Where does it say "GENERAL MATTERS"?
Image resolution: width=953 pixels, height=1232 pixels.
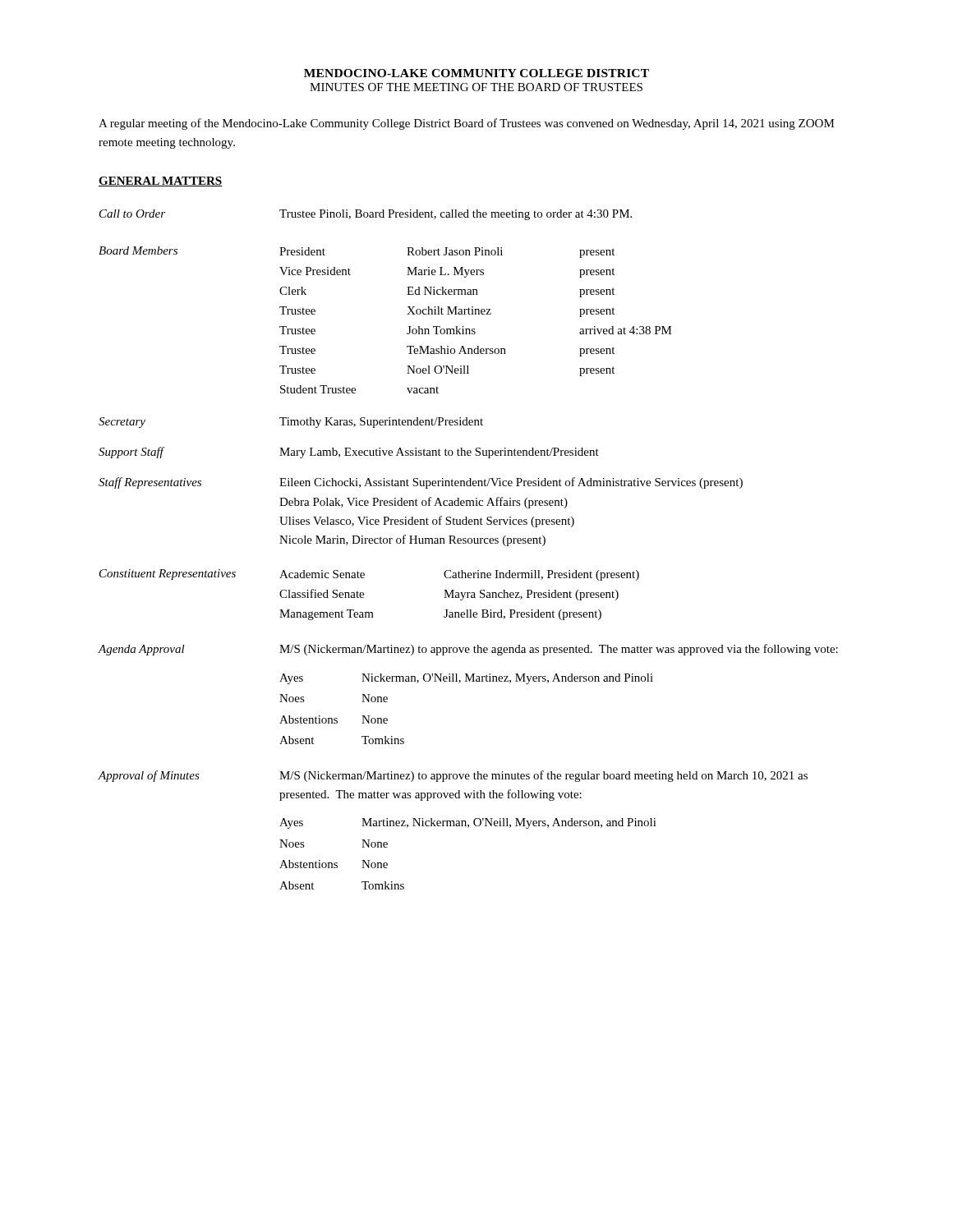[160, 180]
